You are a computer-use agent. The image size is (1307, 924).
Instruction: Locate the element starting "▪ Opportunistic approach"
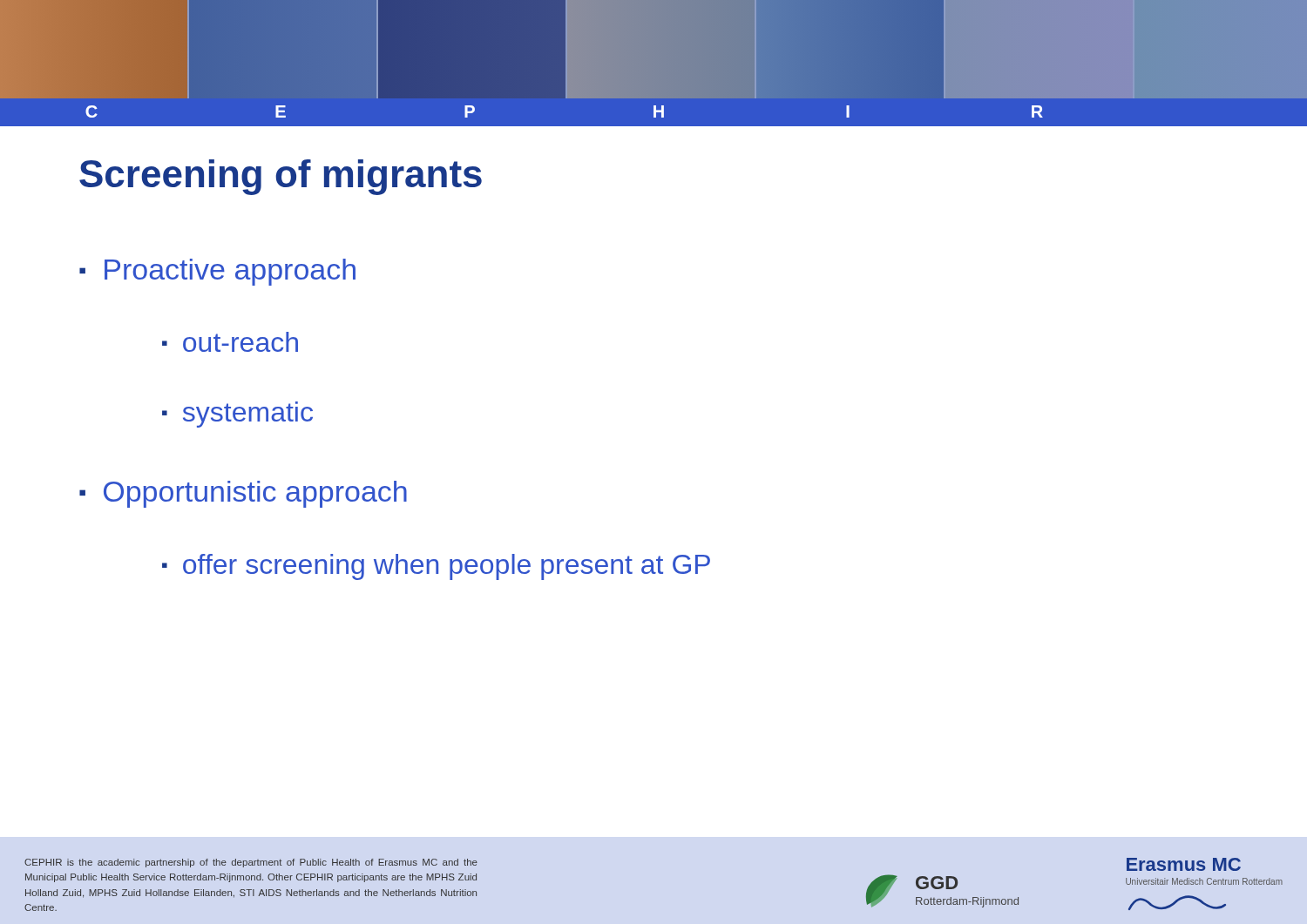coord(243,492)
